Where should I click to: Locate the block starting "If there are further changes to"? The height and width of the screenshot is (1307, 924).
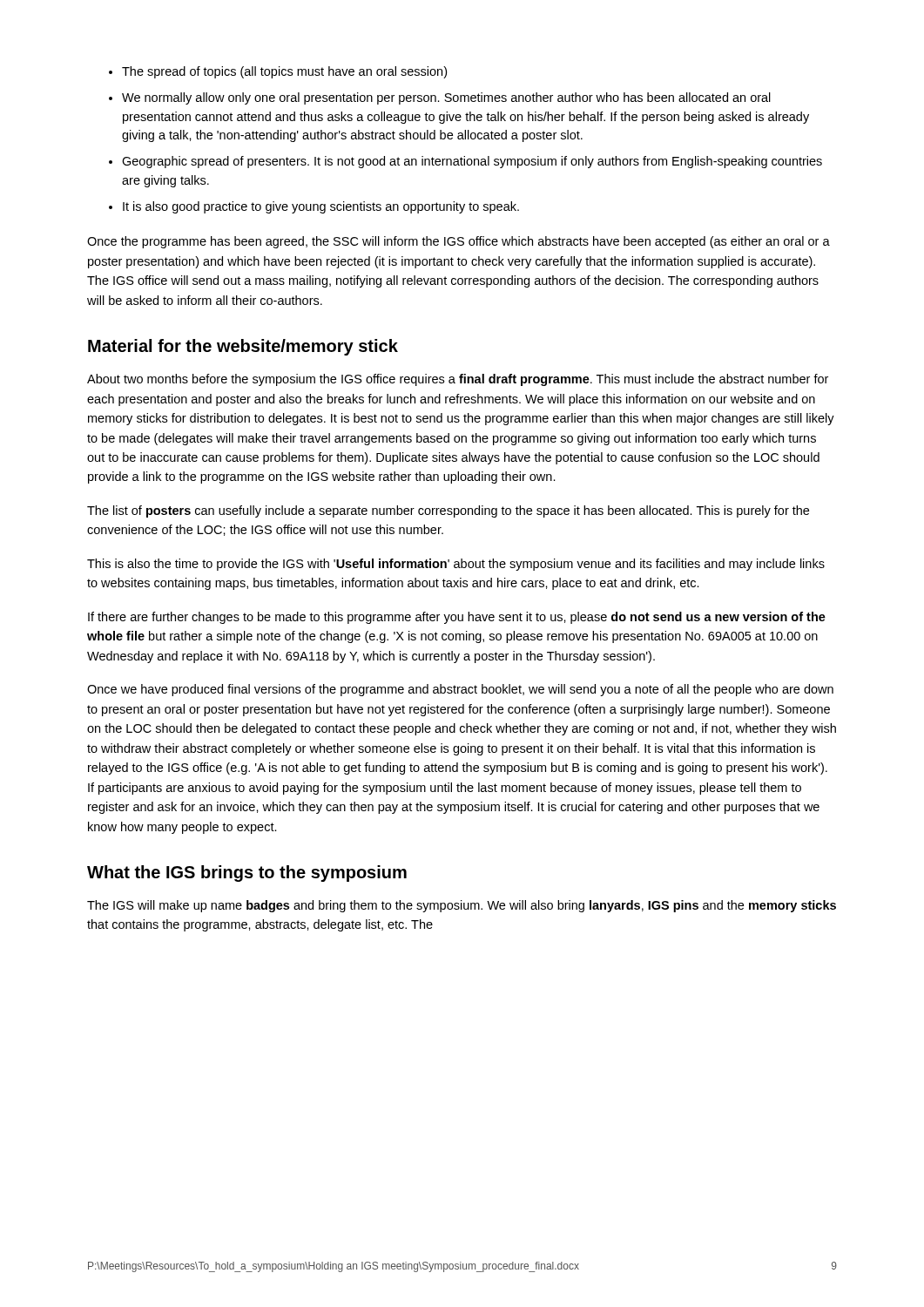pos(456,636)
